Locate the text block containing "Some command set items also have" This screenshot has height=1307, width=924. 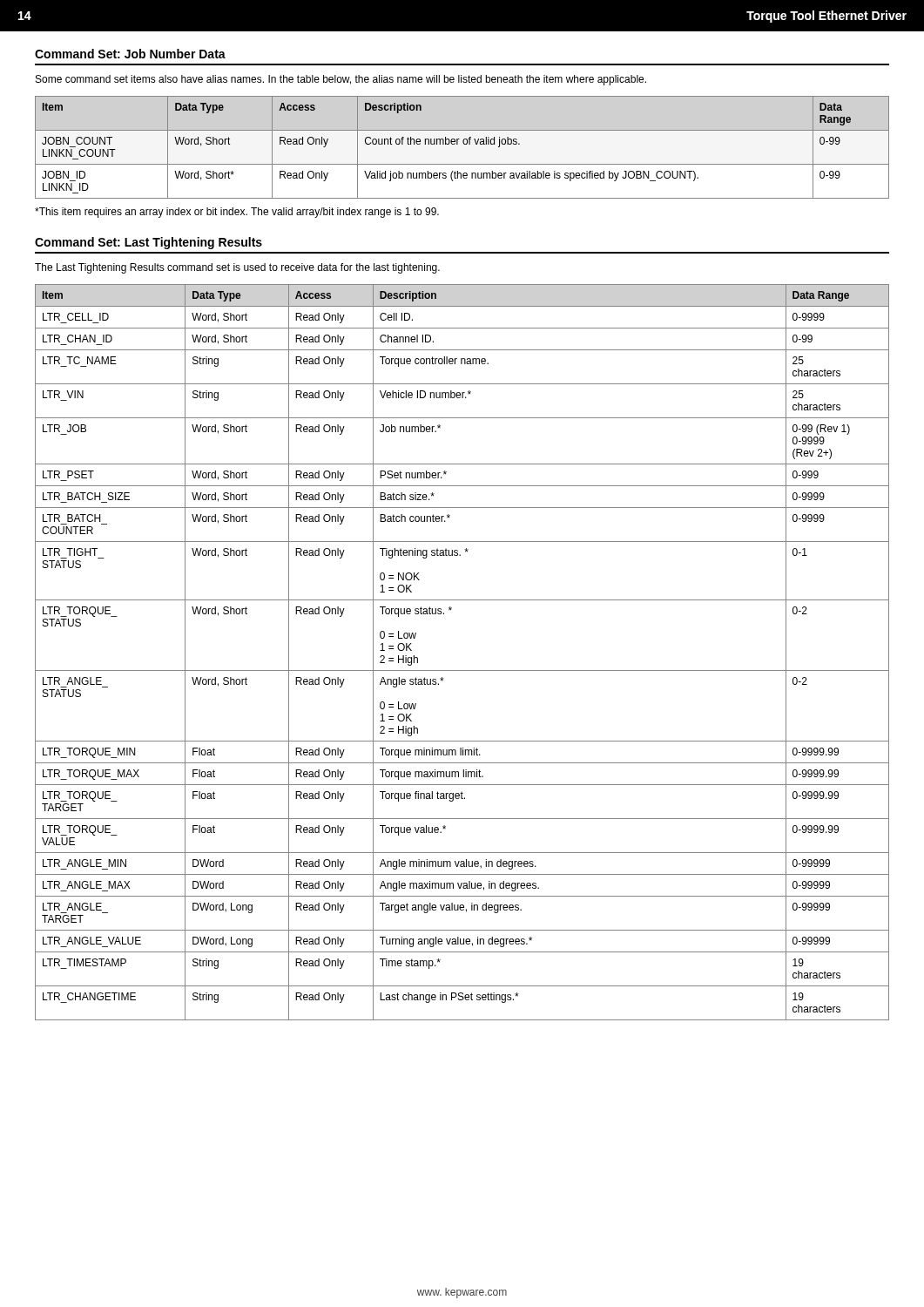point(341,79)
